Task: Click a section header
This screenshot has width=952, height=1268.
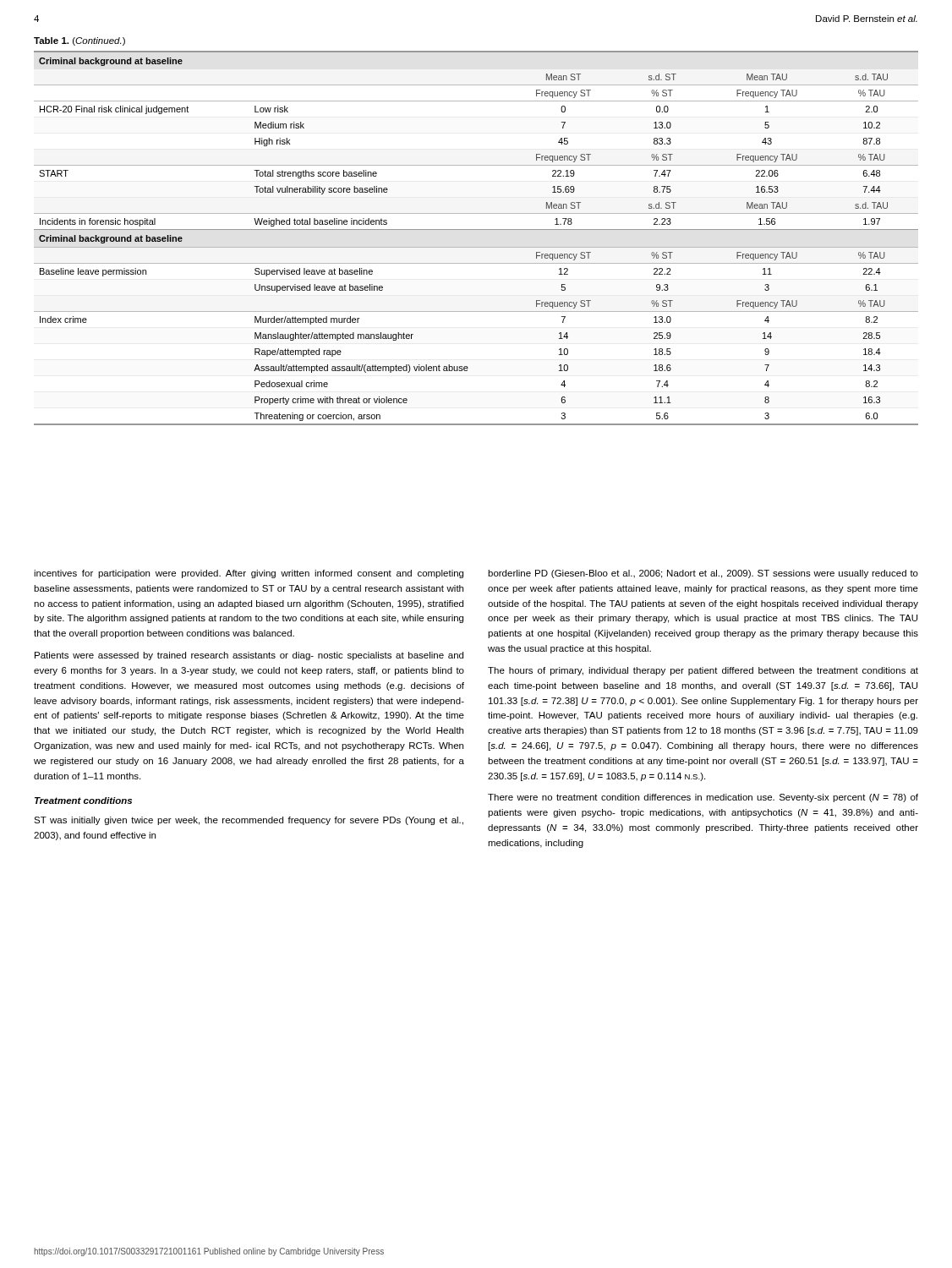Action: [x=83, y=801]
